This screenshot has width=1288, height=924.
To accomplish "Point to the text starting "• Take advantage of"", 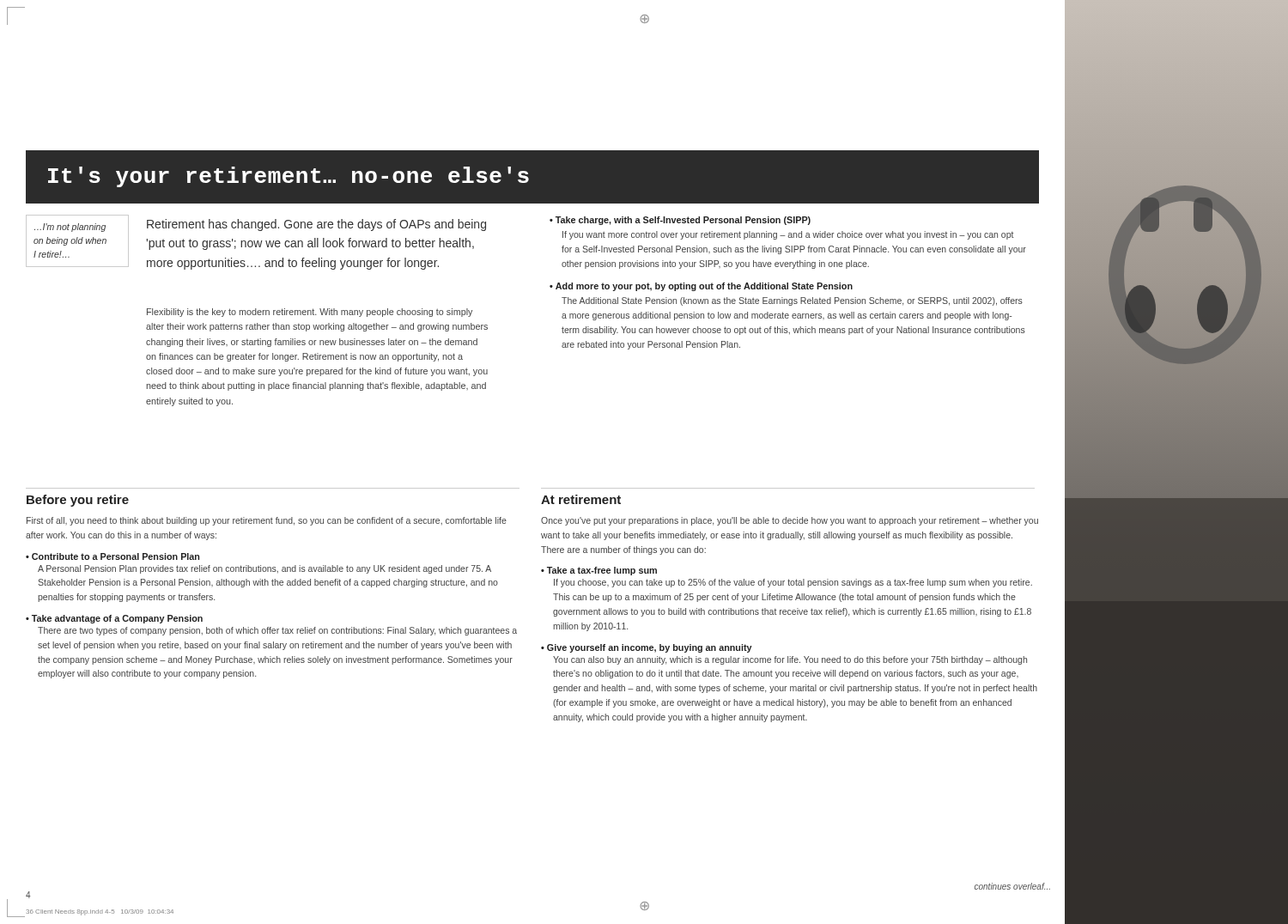I will click(x=275, y=647).
